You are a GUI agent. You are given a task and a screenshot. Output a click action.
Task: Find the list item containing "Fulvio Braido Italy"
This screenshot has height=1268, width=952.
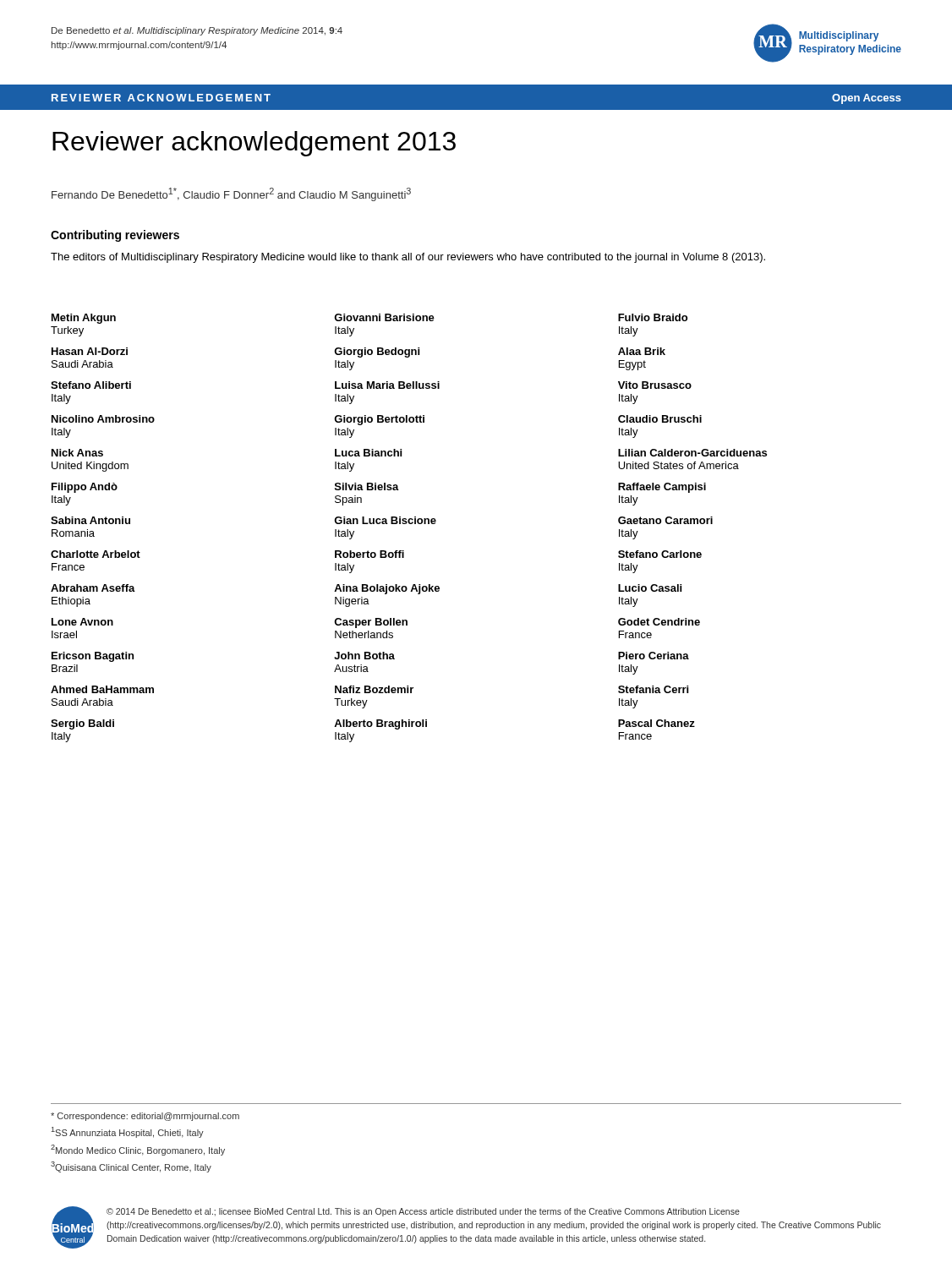pyautogui.click(x=653, y=317)
